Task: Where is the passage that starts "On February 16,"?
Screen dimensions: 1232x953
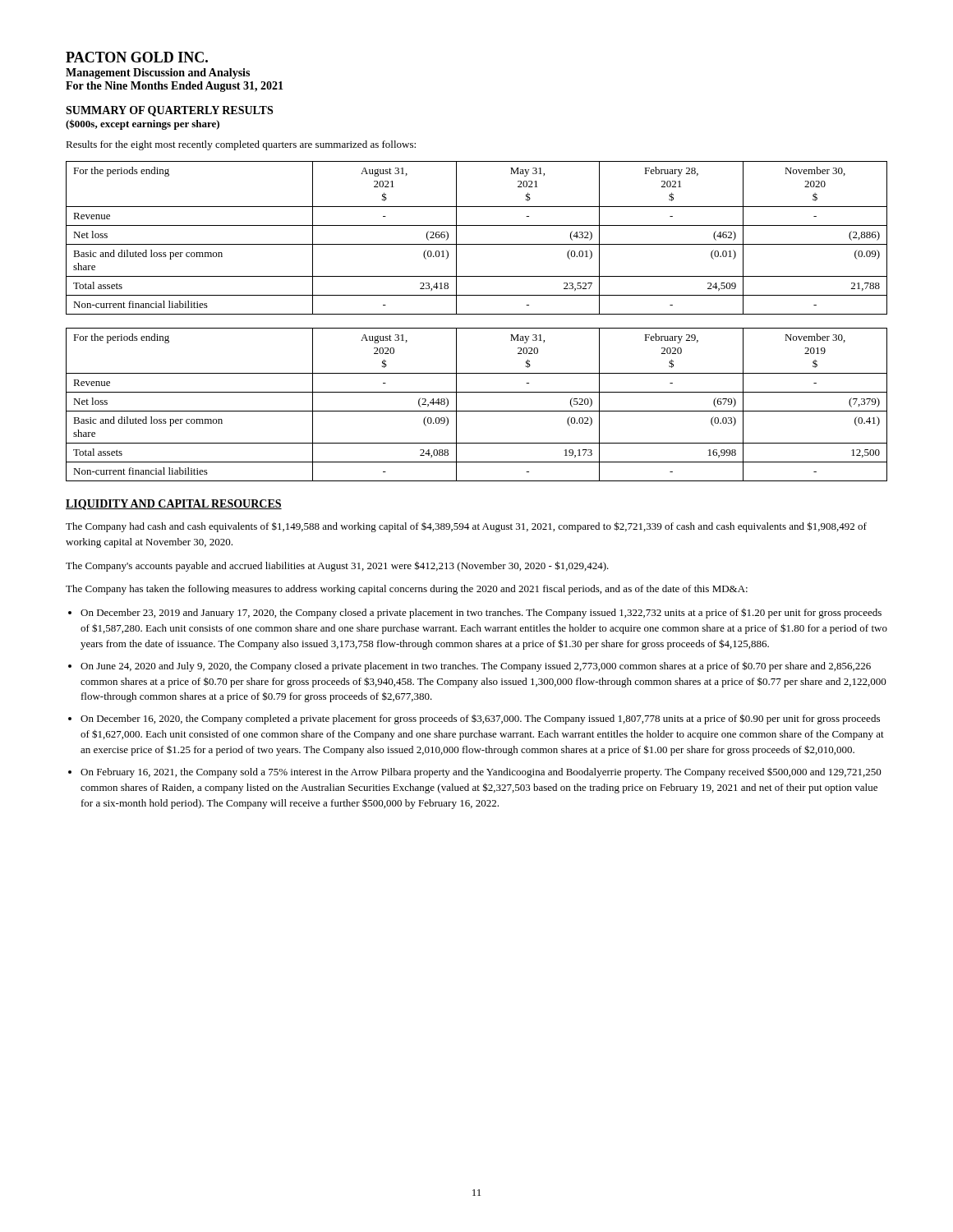Action: coord(481,787)
